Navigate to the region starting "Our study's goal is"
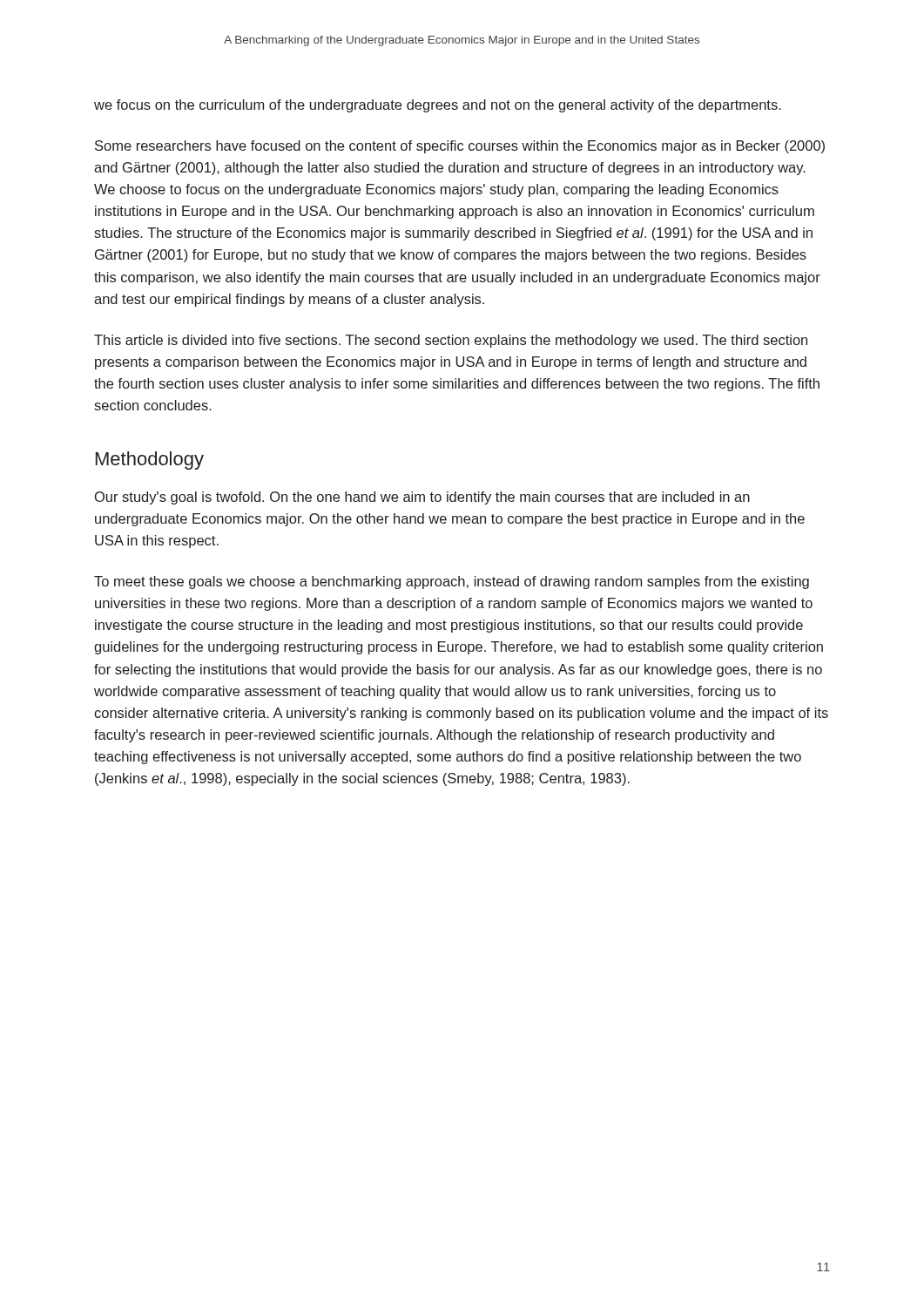 click(x=450, y=518)
